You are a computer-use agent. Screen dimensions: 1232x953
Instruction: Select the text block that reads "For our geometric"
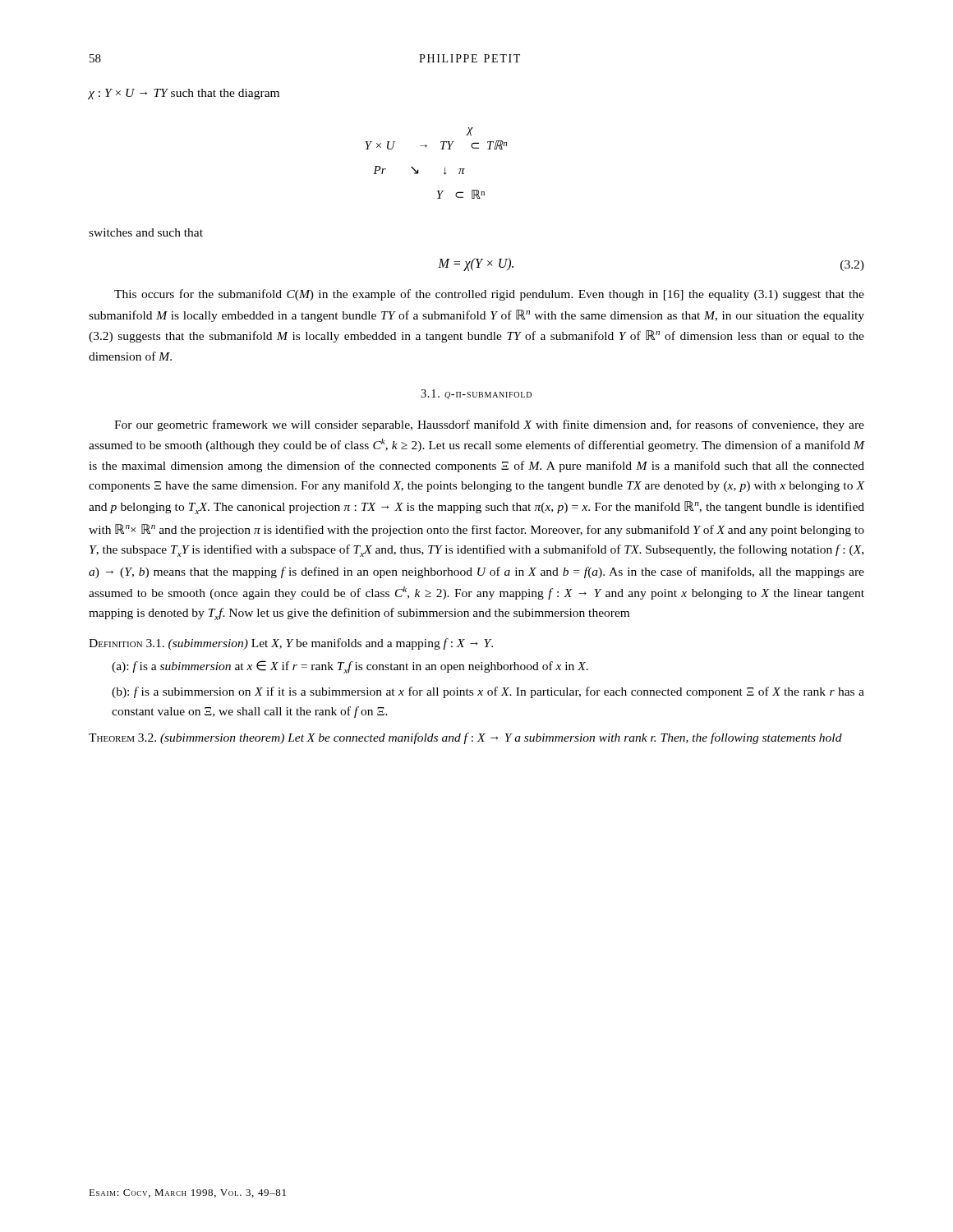[x=476, y=520]
